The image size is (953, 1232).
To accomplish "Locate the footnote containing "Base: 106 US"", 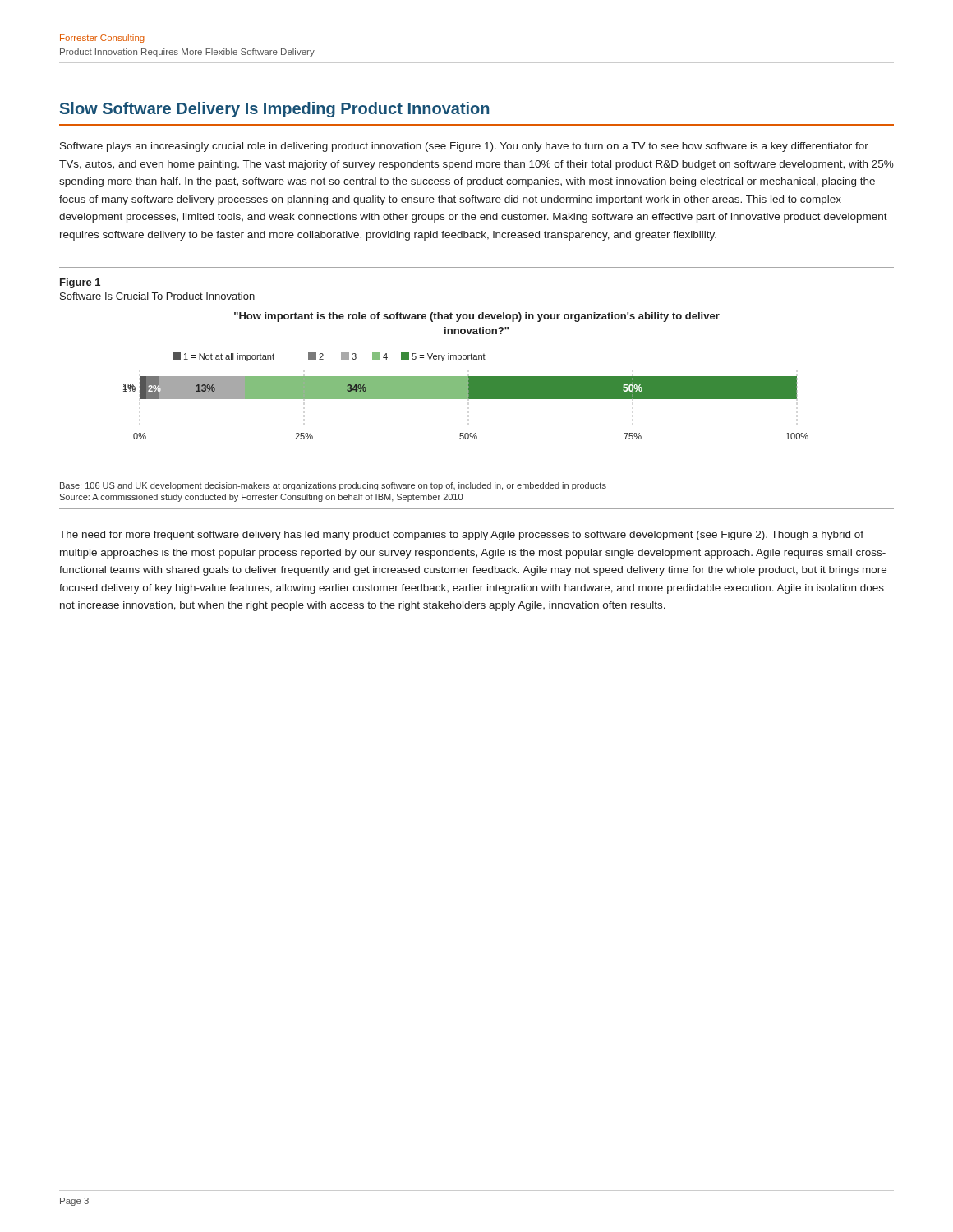I will pos(333,485).
